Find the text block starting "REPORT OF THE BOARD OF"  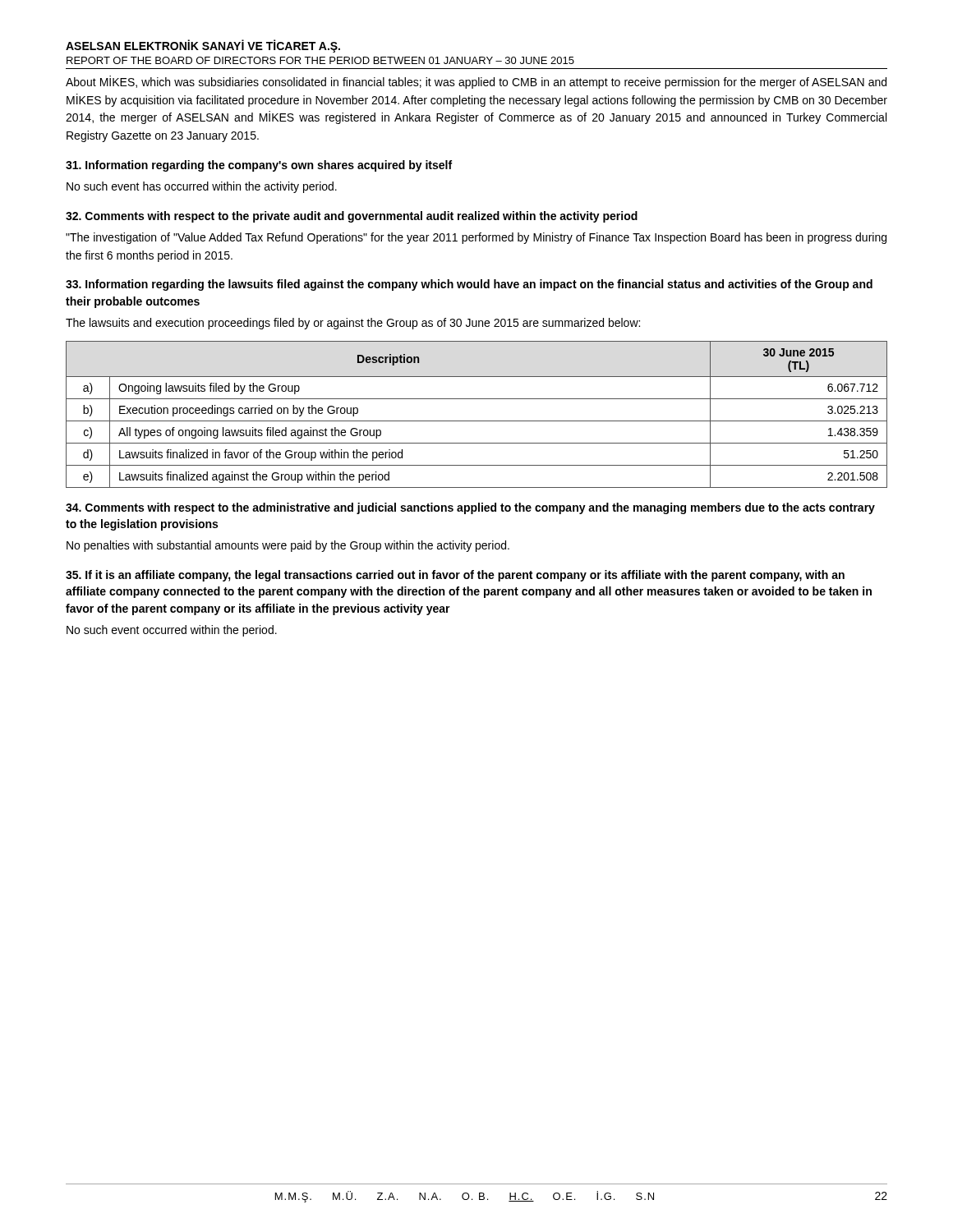click(x=320, y=60)
